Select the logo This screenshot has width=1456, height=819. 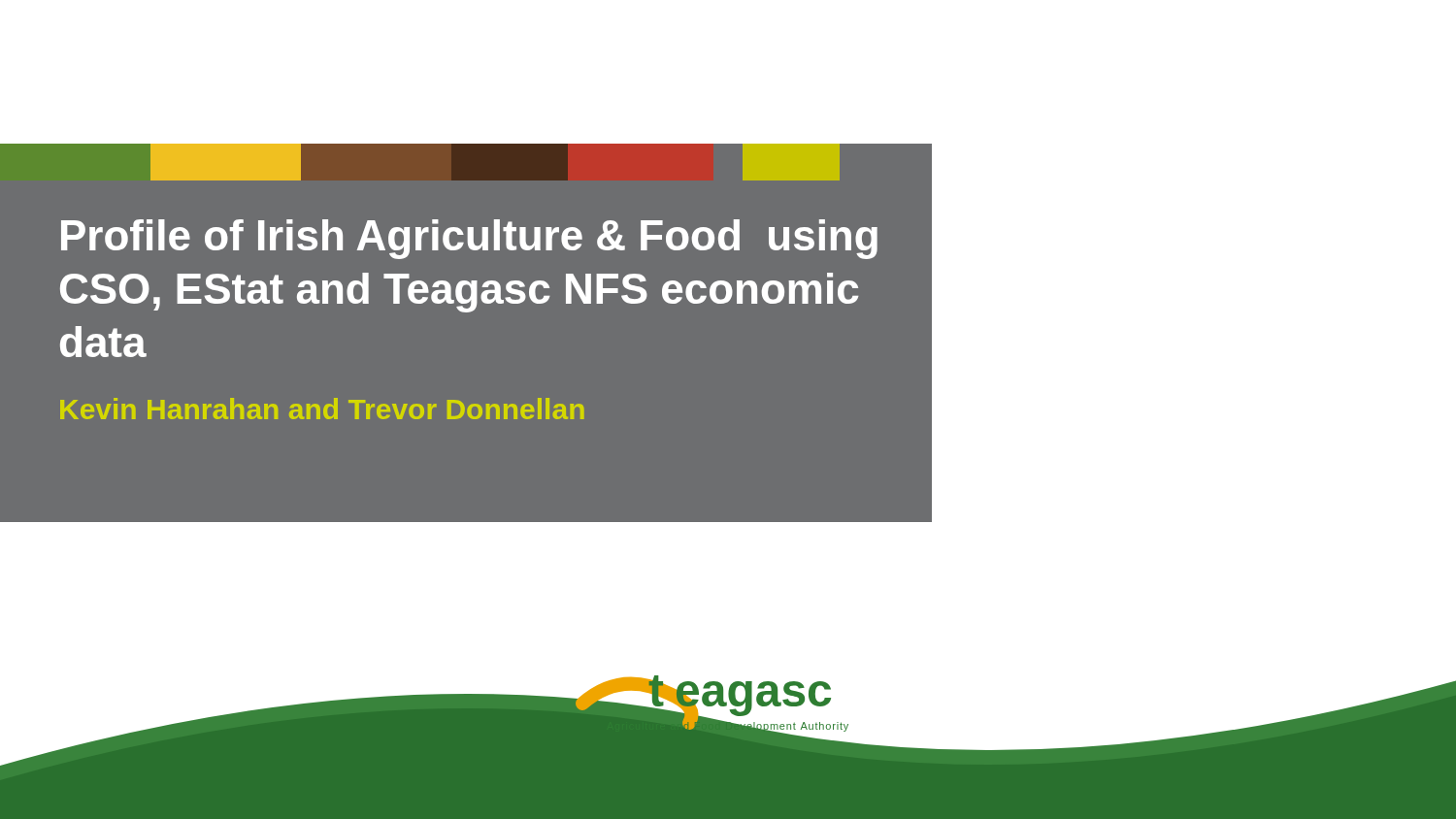coord(728,705)
